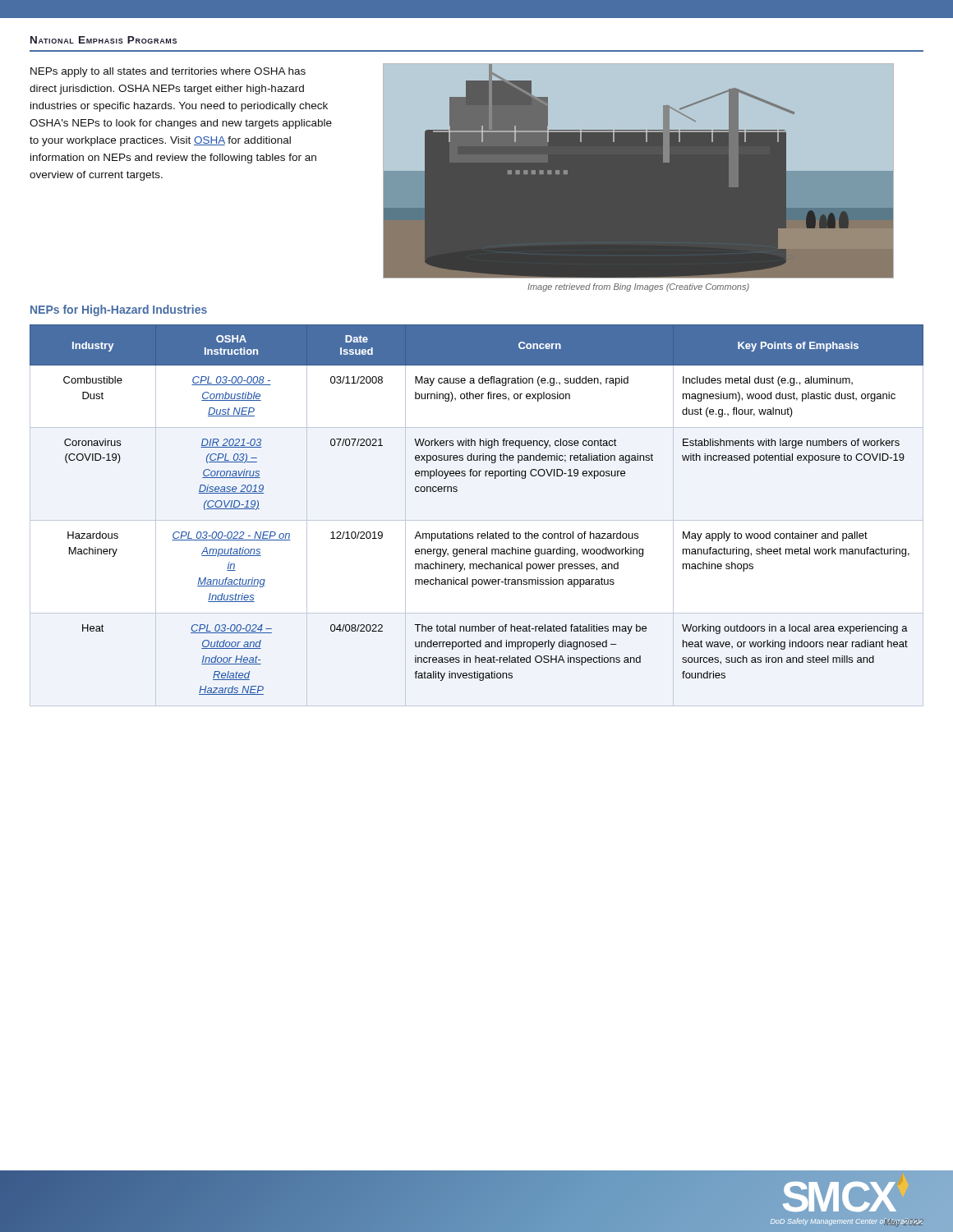Select the element starting "NEPs for High-Hazard Industries"

click(118, 310)
